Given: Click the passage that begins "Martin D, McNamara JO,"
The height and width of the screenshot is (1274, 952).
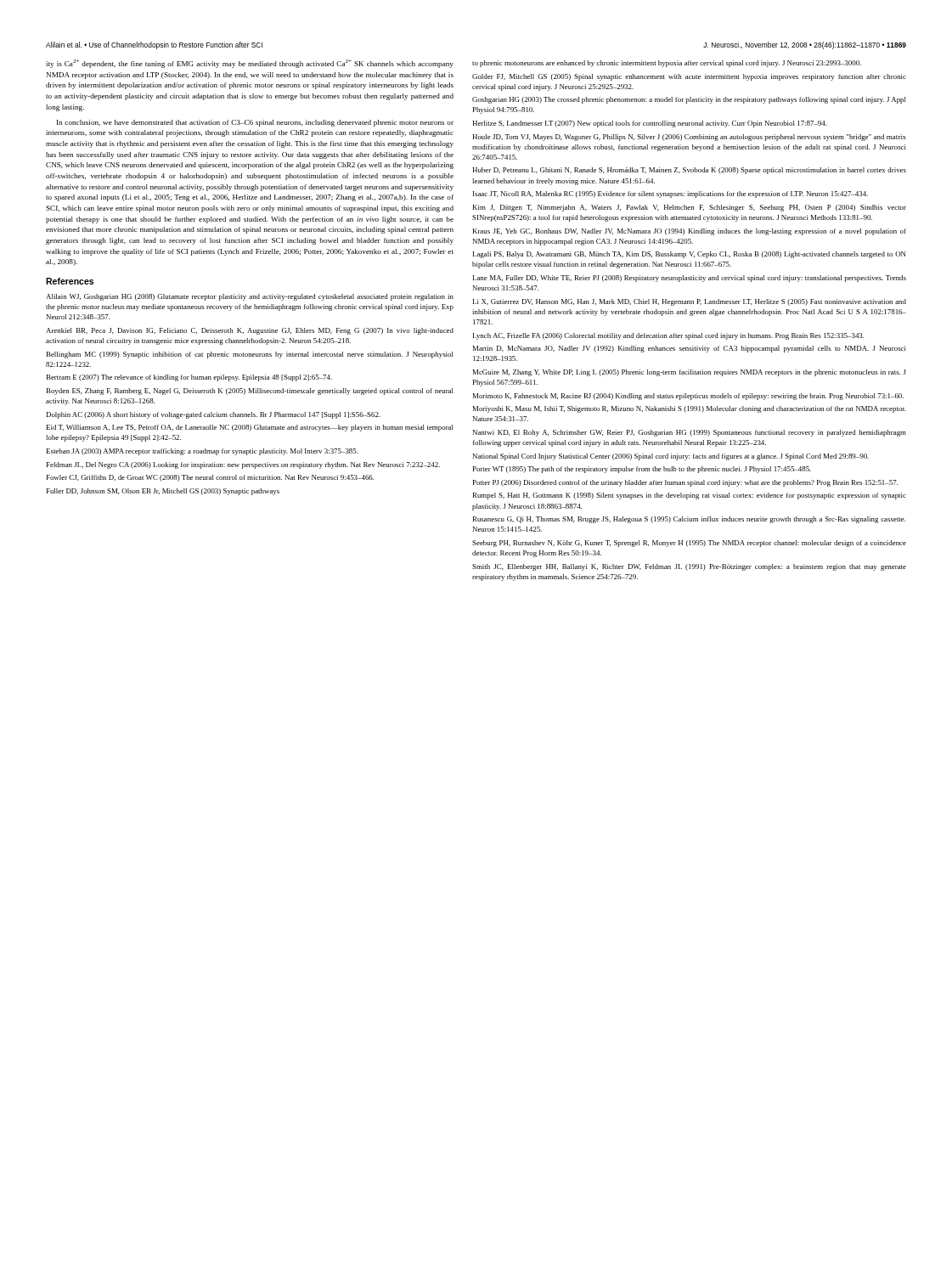Looking at the screenshot, I should point(689,353).
